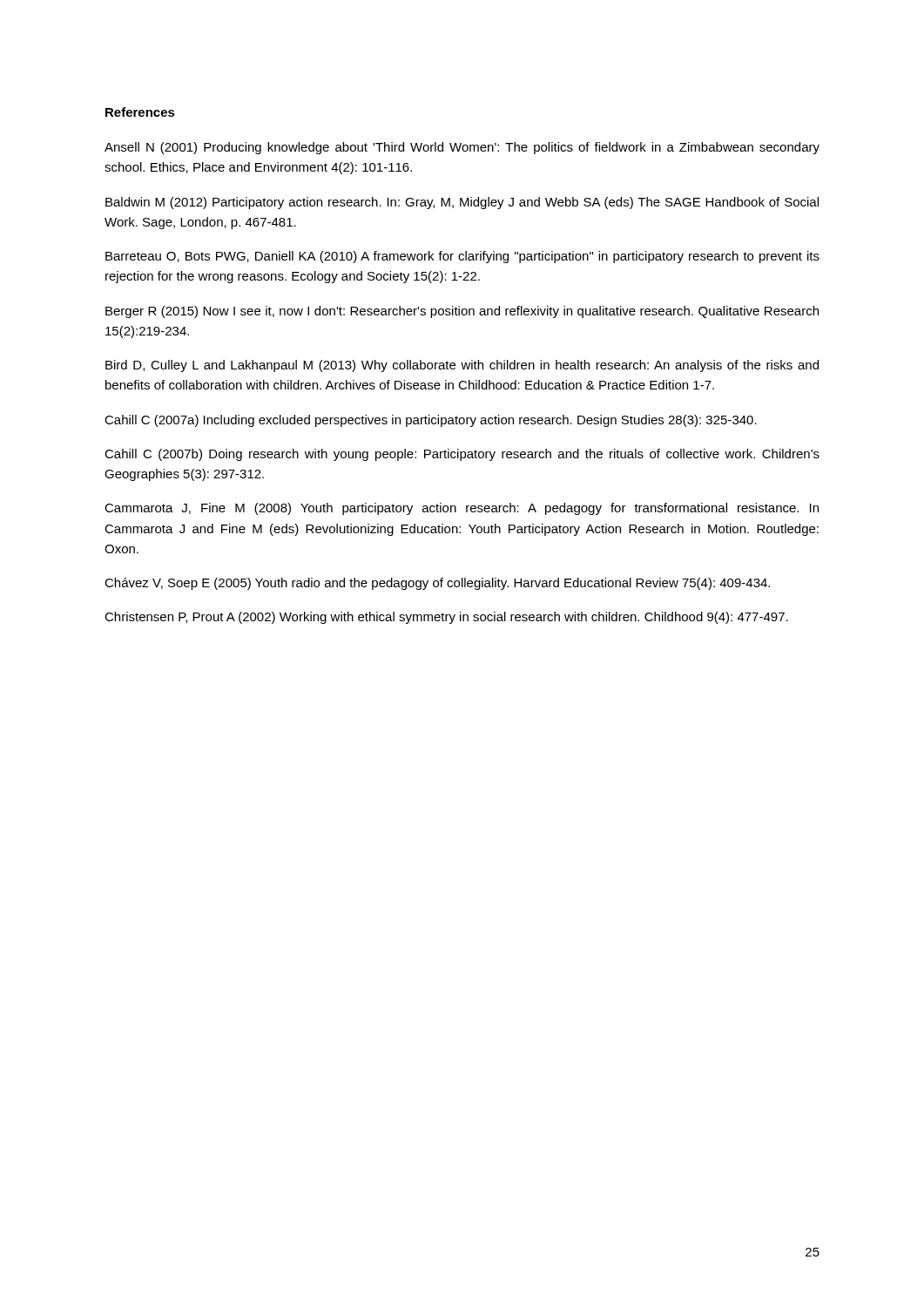Image resolution: width=924 pixels, height=1307 pixels.
Task: Click the passage that begins "Ansell N (2001)"
Action: click(x=462, y=157)
